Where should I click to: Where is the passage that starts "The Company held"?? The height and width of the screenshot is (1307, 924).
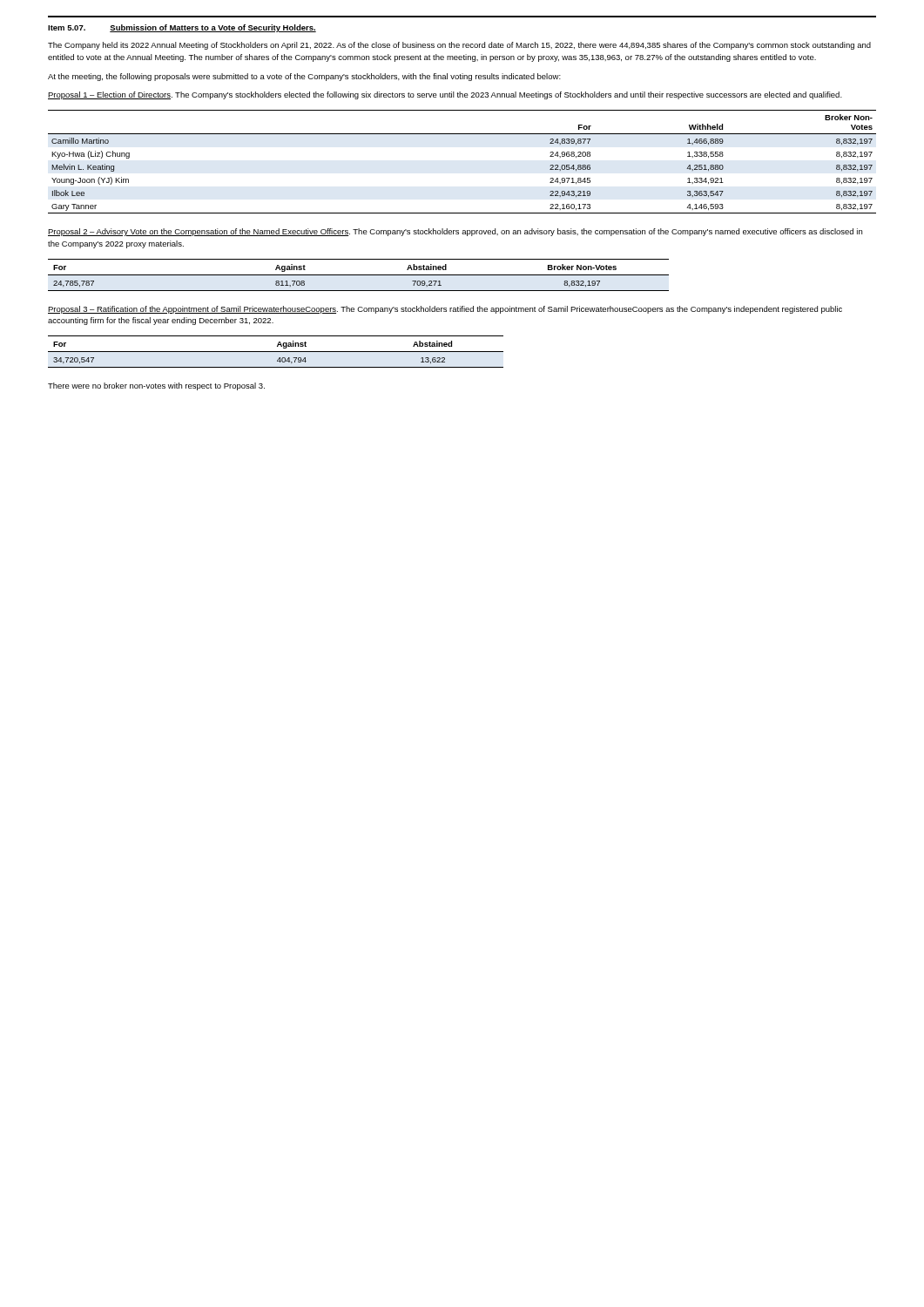coord(459,51)
